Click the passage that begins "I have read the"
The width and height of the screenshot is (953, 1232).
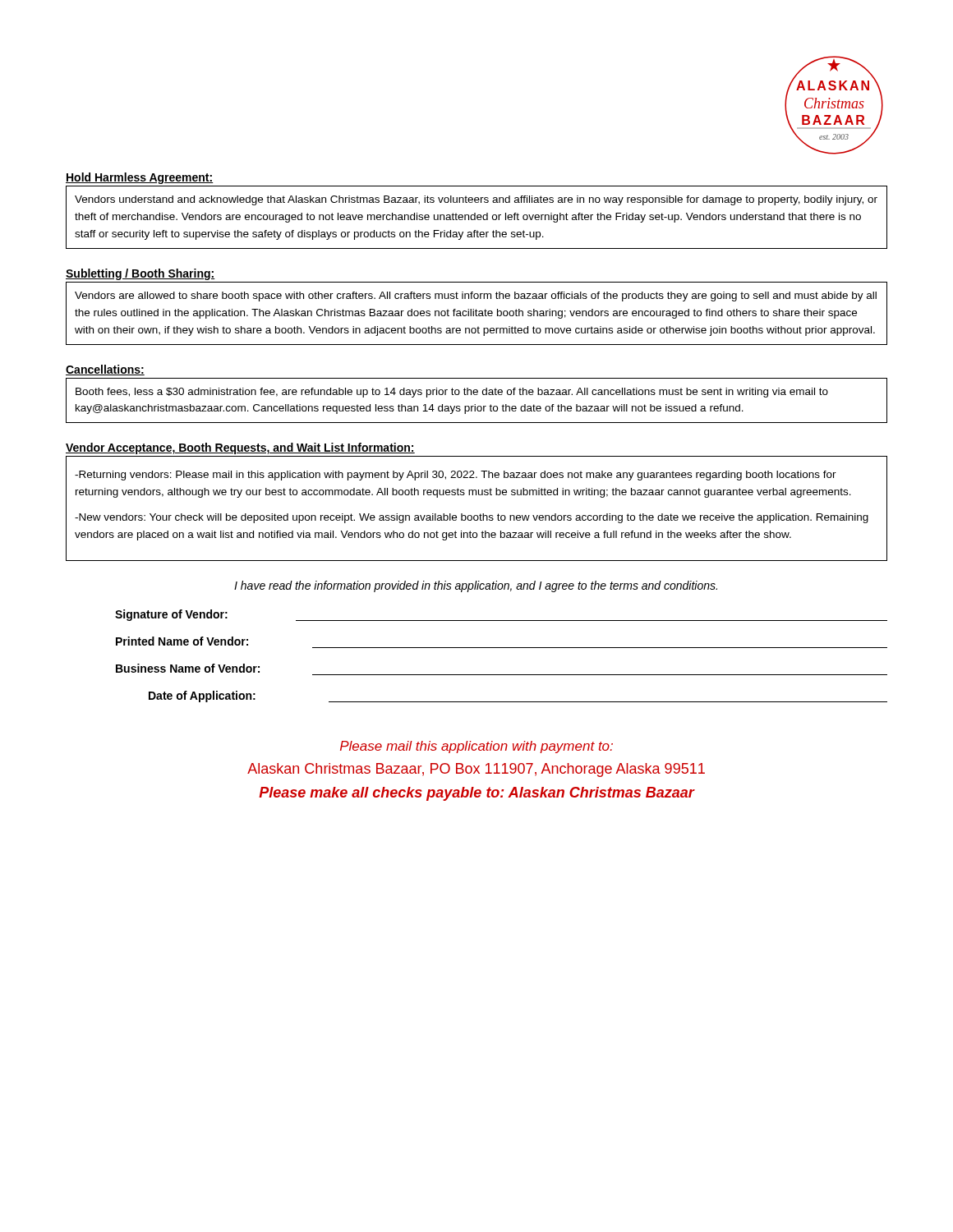(x=476, y=586)
